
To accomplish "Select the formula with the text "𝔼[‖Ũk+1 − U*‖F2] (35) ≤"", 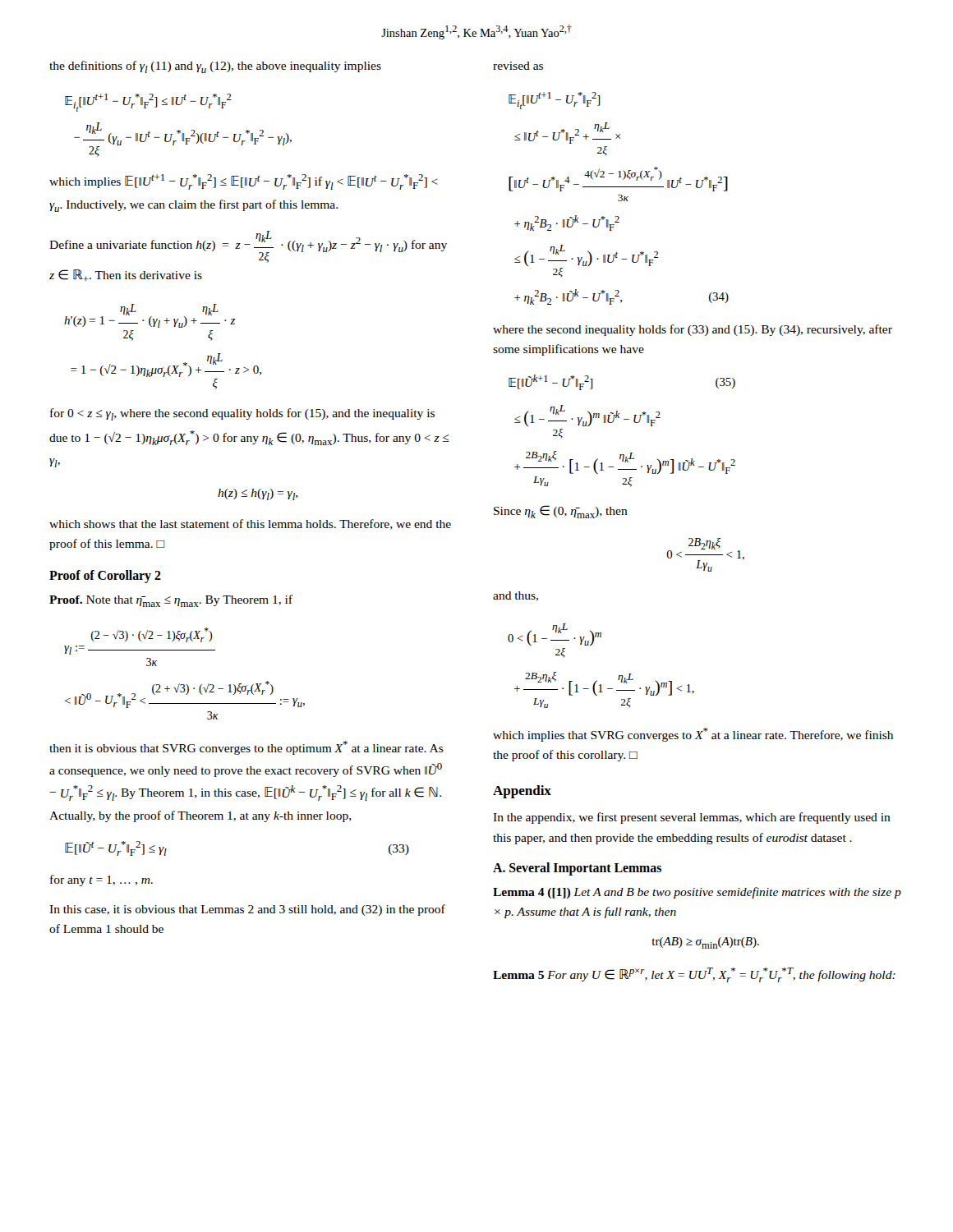I will 622,430.
